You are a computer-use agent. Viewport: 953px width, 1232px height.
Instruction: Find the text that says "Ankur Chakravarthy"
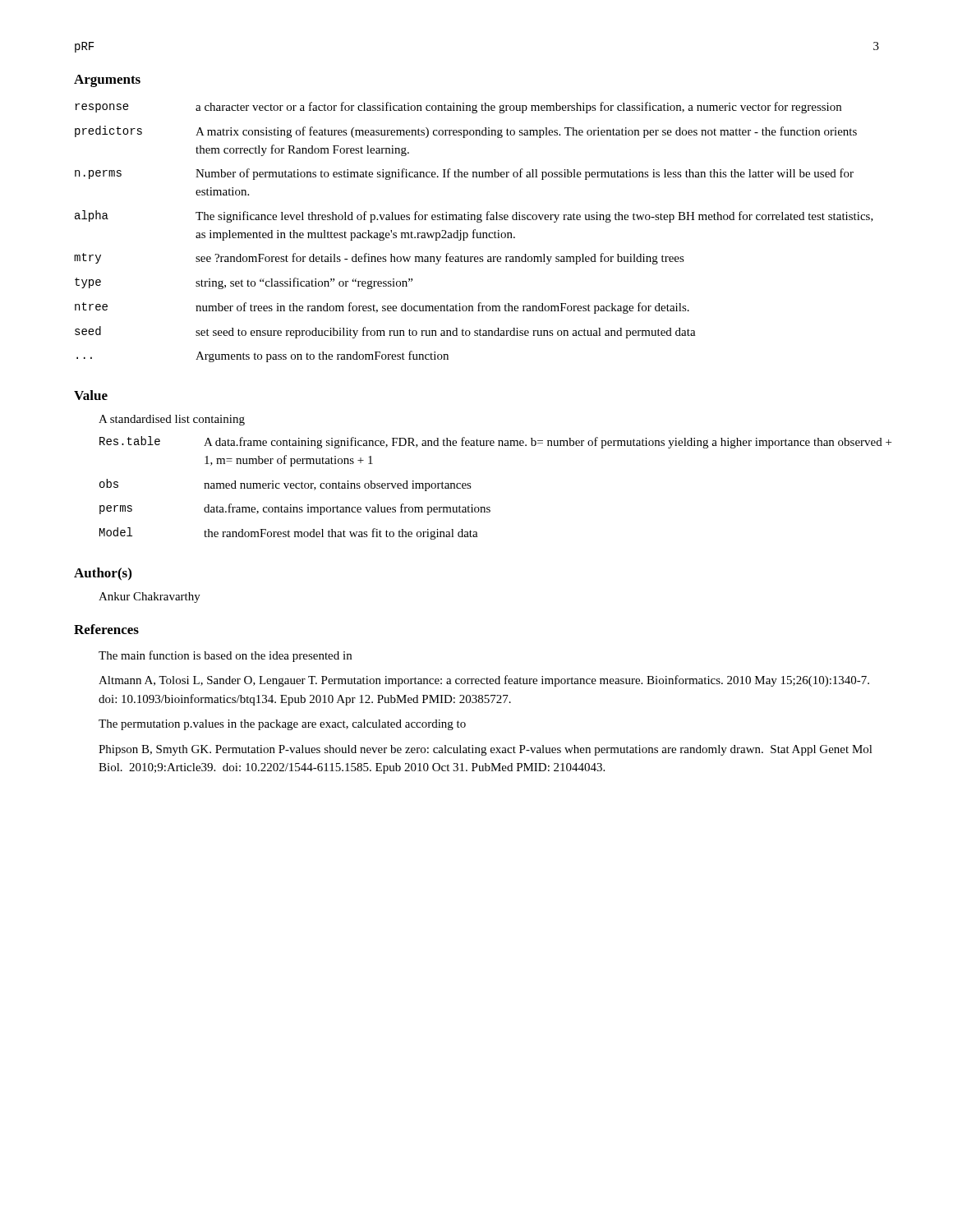(x=149, y=596)
